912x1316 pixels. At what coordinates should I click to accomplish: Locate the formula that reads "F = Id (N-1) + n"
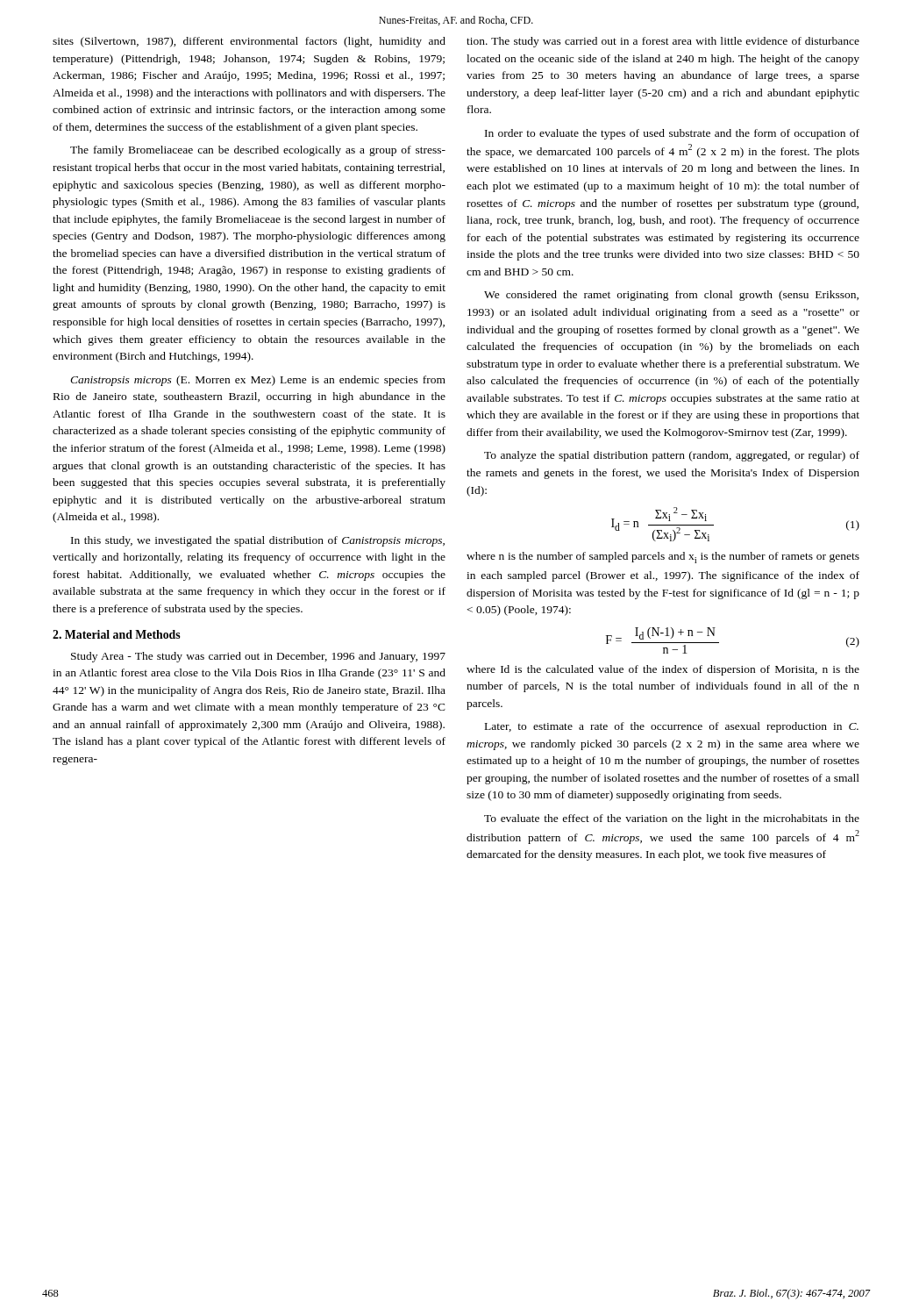click(663, 641)
